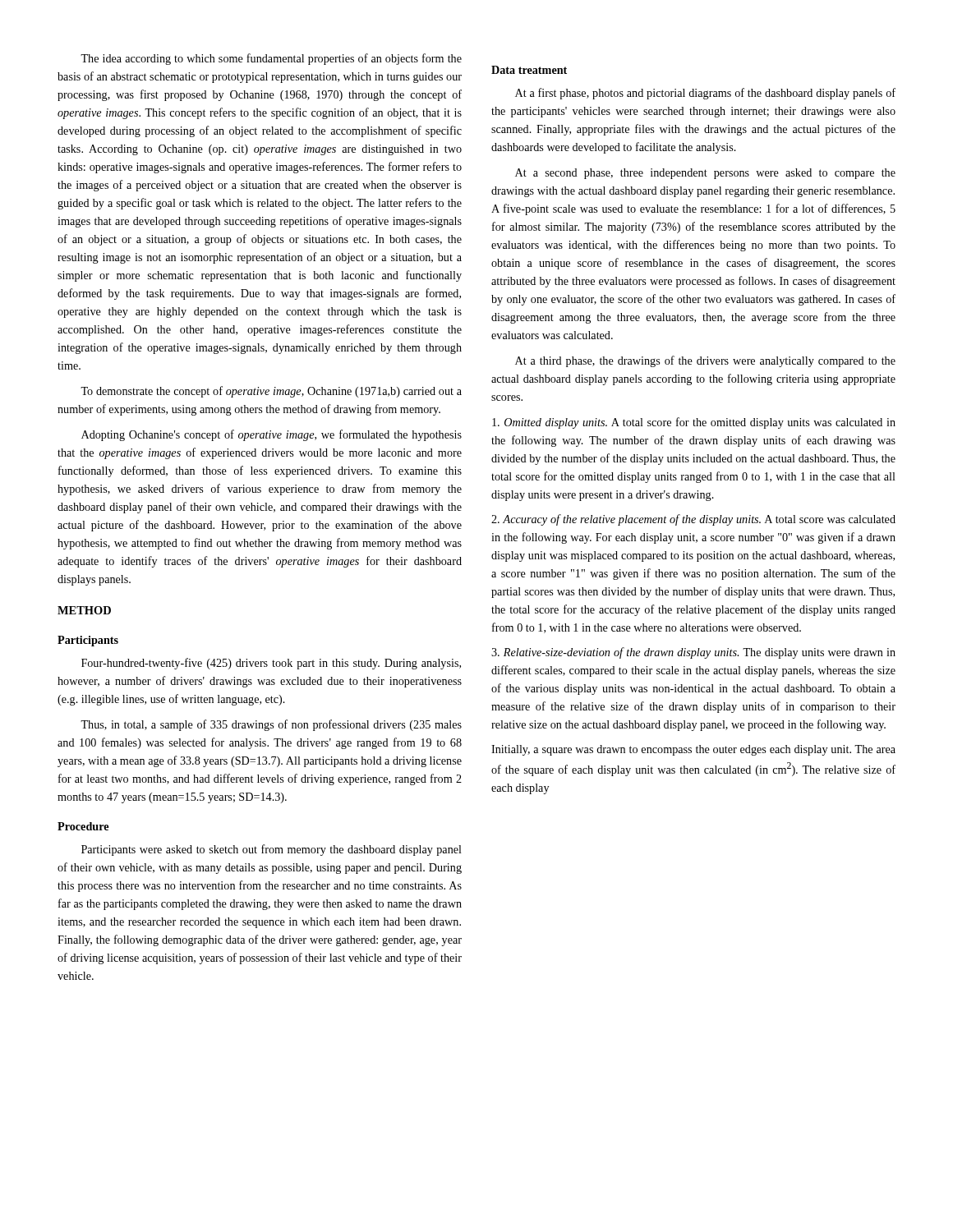
Task: Find the text block starting "Thus, in total, a sample of"
Action: 260,761
